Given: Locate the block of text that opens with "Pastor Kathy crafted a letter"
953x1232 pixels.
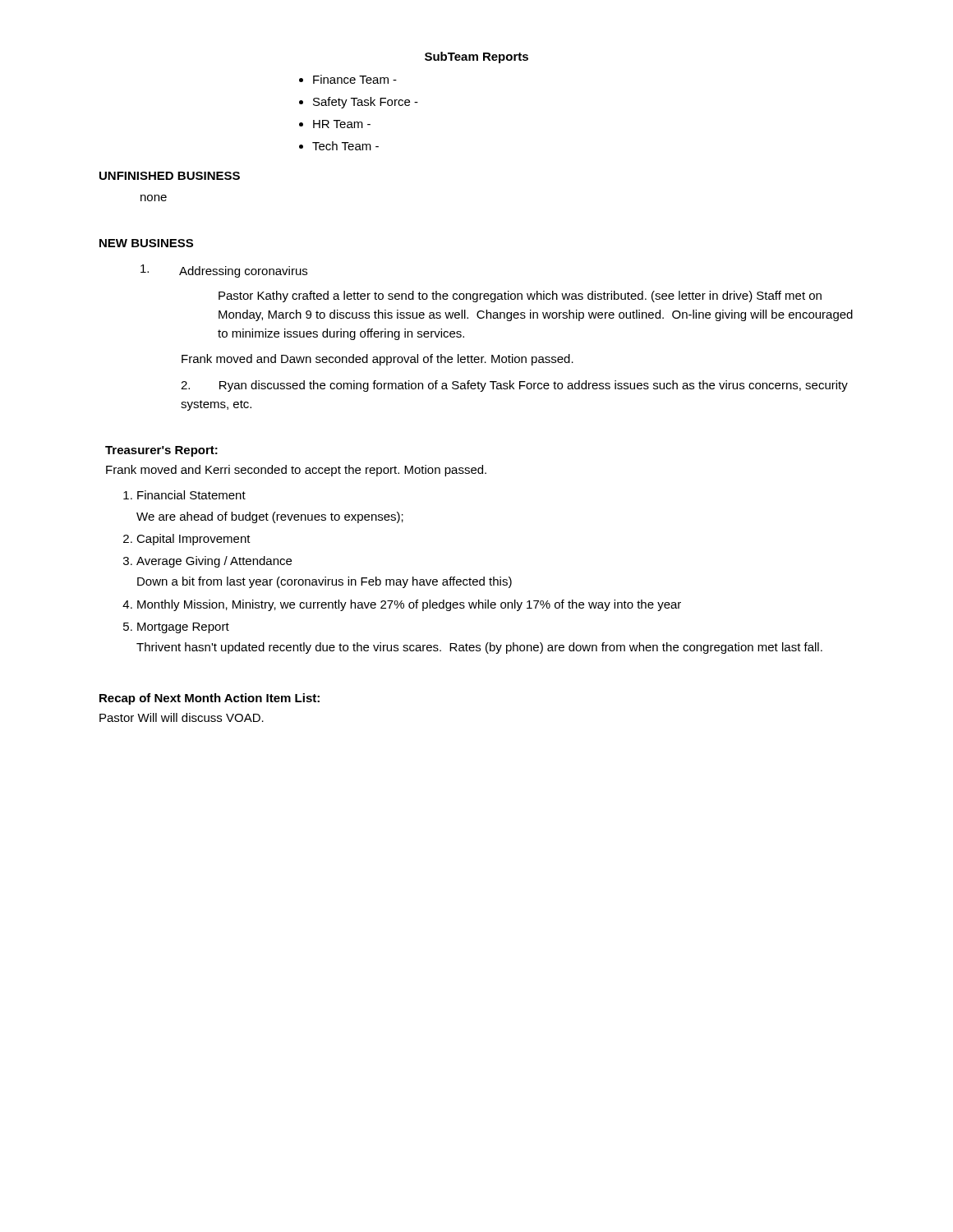Looking at the screenshot, I should [x=535, y=314].
